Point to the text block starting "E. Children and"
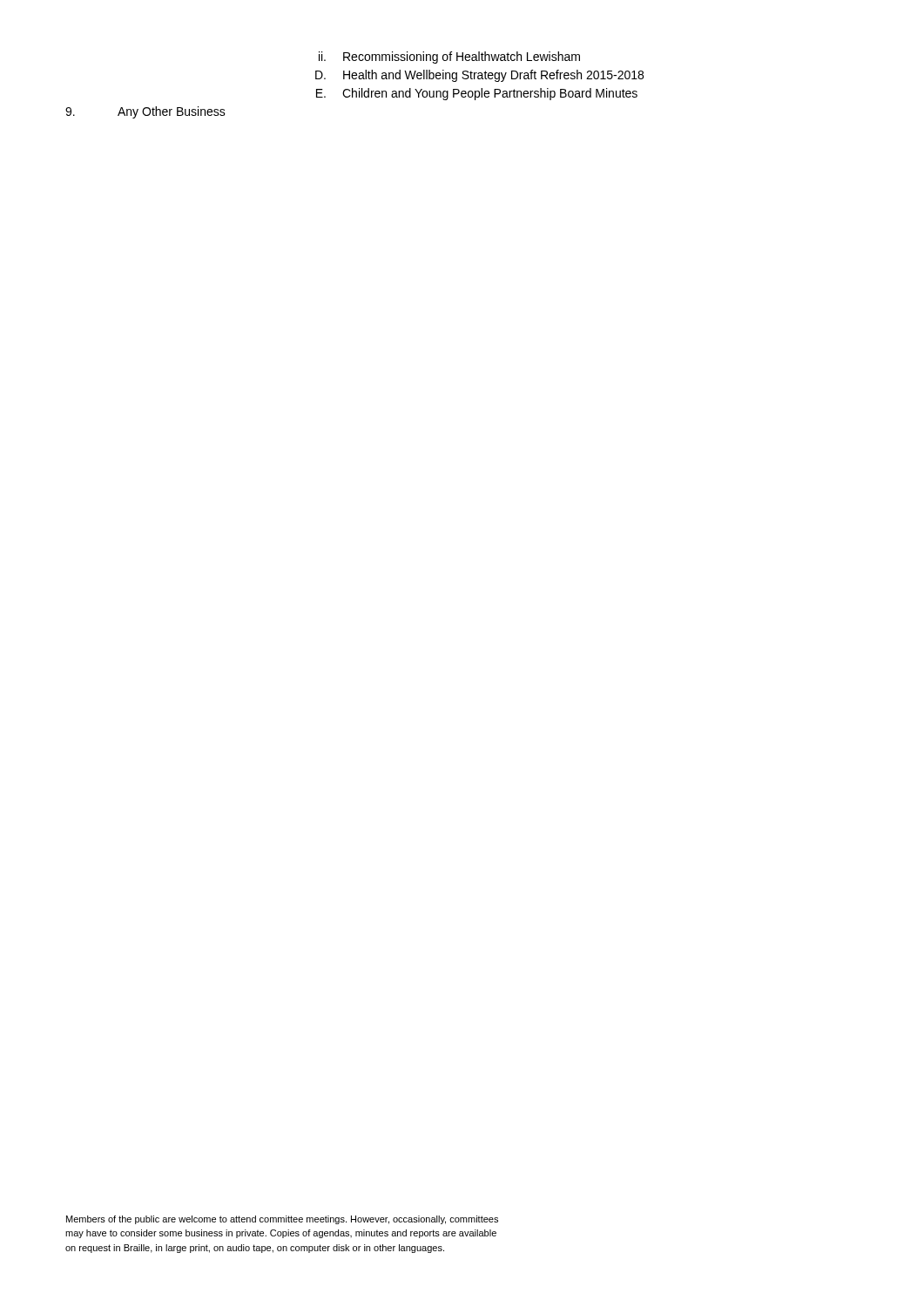This screenshot has height=1307, width=924. point(465,94)
